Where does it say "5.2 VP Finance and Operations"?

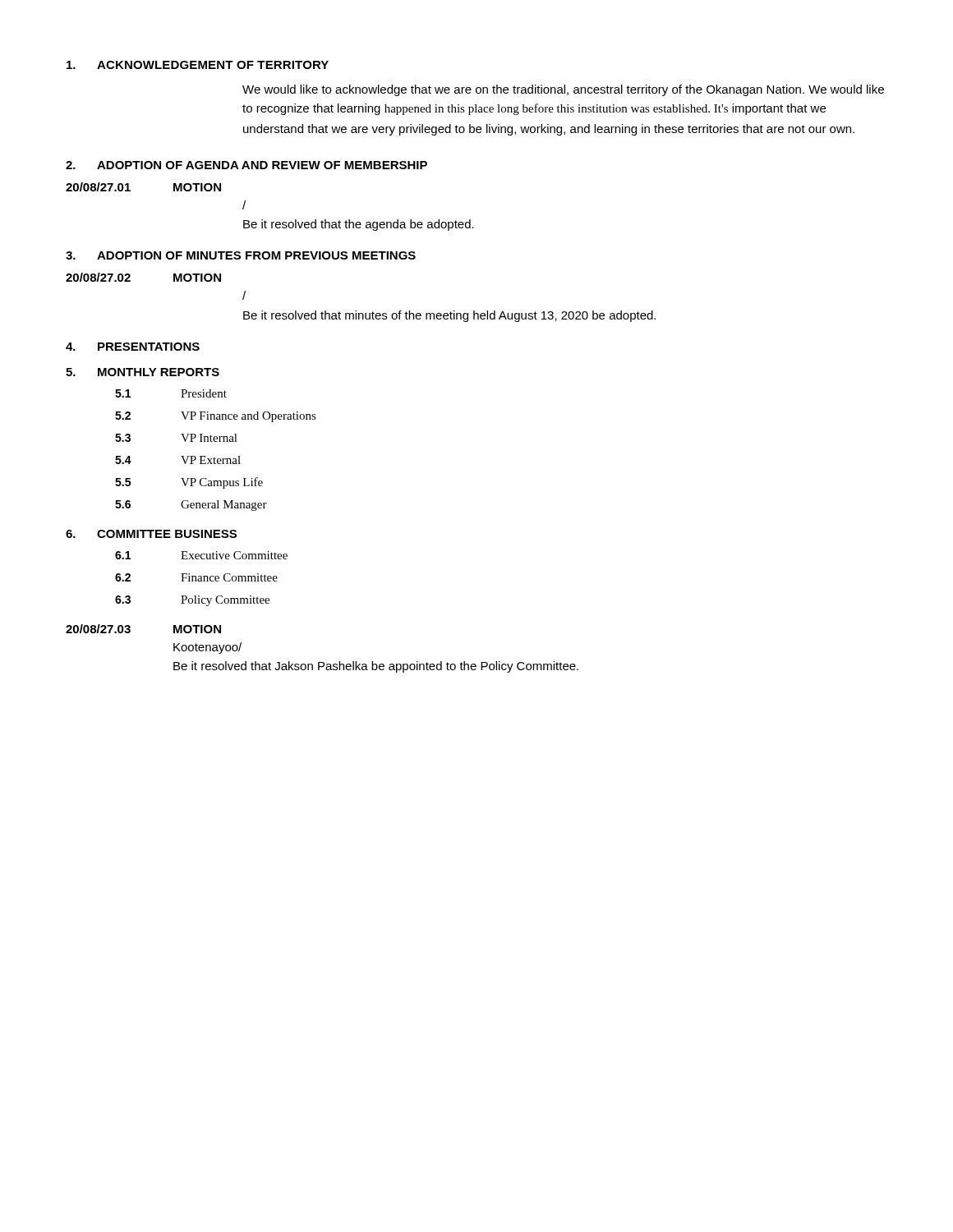click(216, 416)
